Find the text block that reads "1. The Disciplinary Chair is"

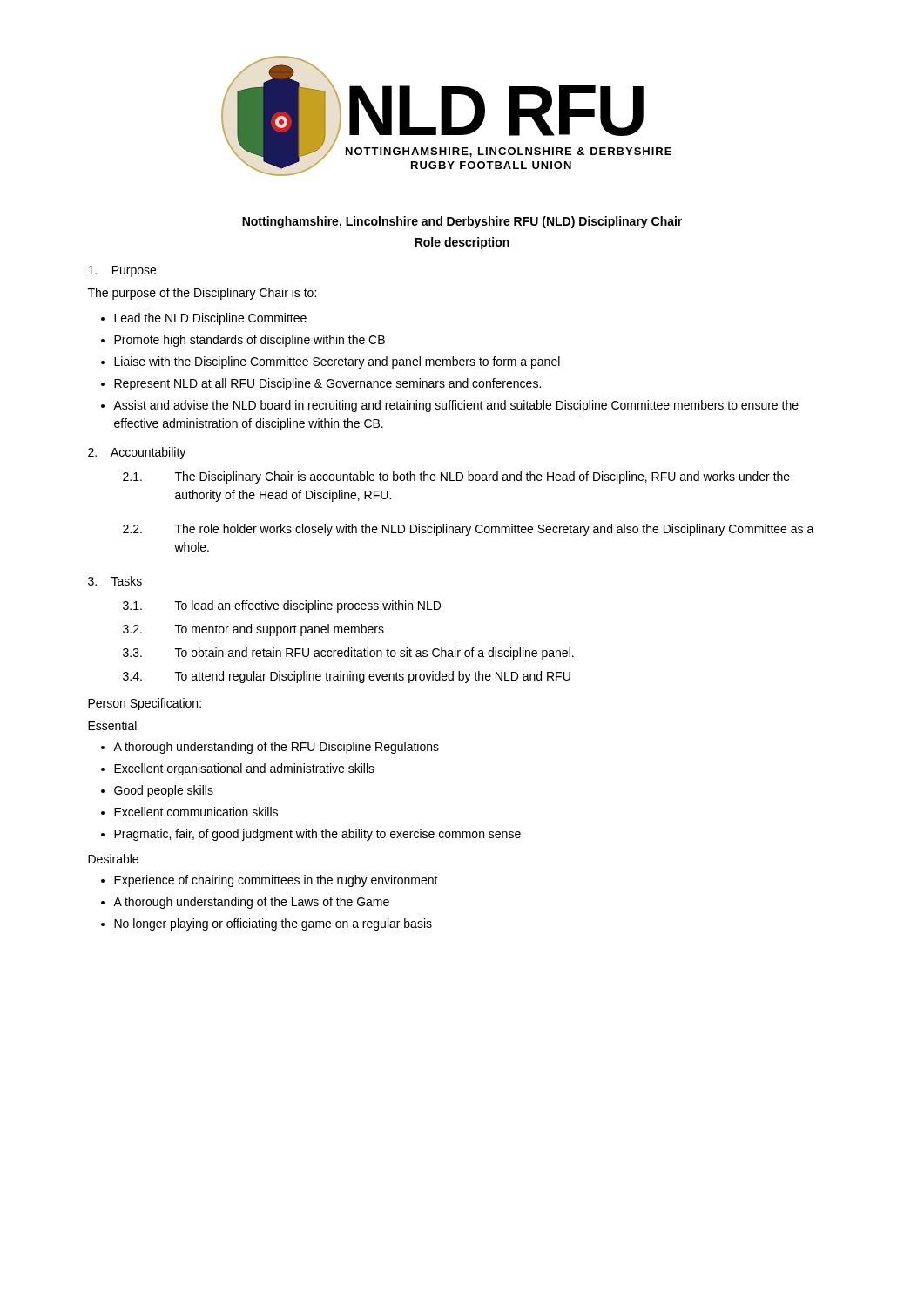pyautogui.click(x=462, y=486)
